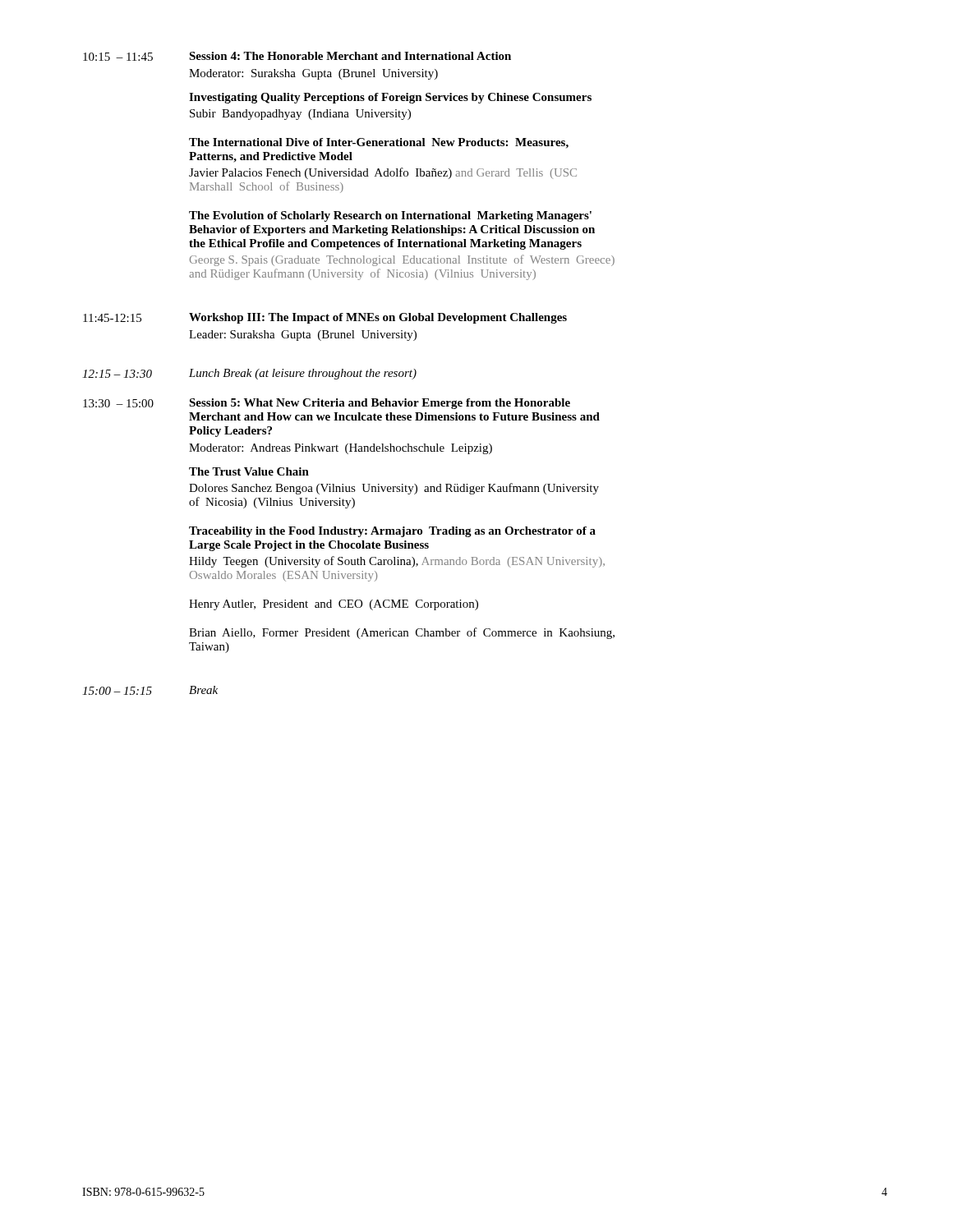This screenshot has width=953, height=1232.
Task: Point to the block beginning "13:30 – 15:00"
Action: pyautogui.click(x=485, y=532)
